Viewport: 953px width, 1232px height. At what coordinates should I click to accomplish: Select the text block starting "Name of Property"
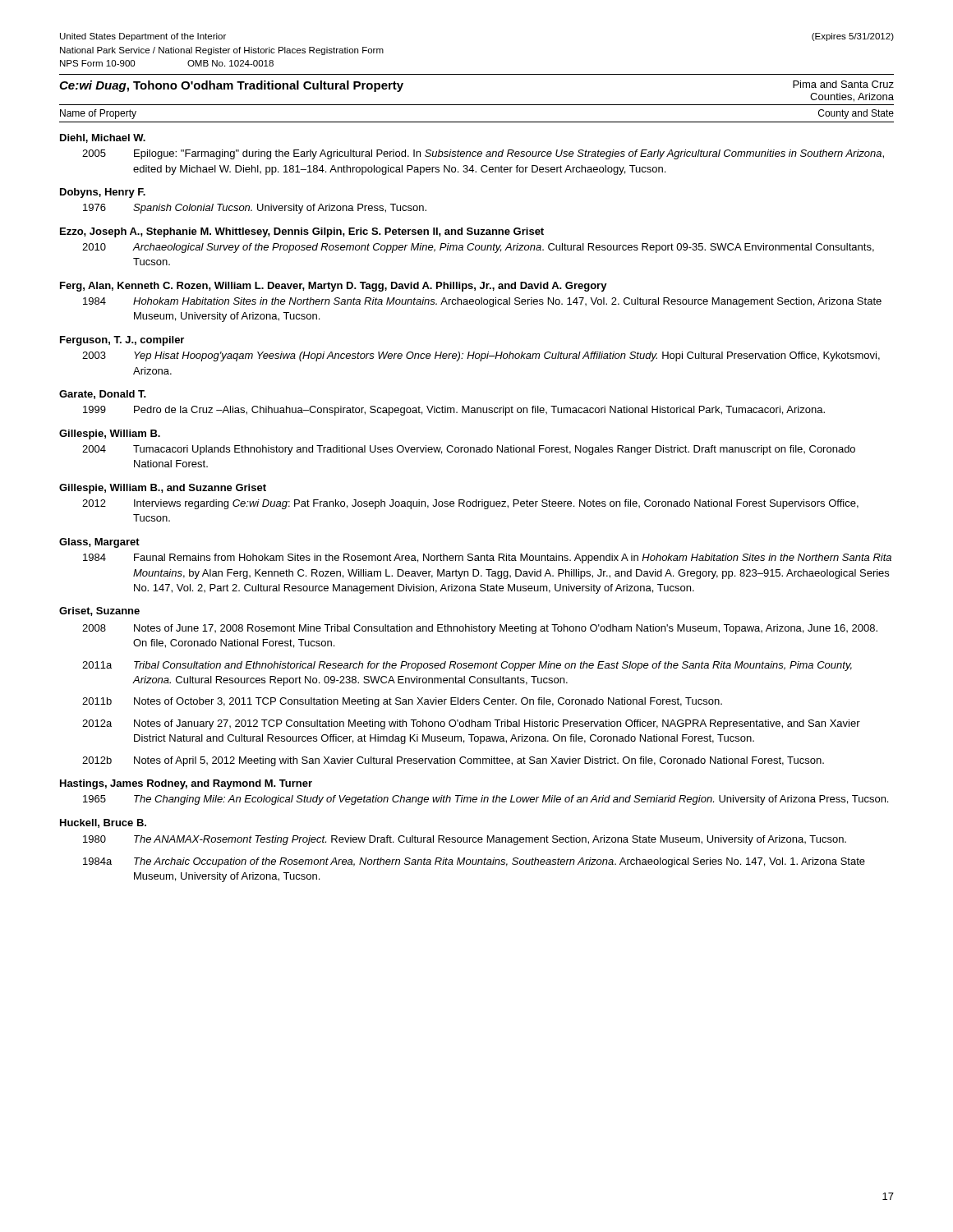(x=98, y=113)
